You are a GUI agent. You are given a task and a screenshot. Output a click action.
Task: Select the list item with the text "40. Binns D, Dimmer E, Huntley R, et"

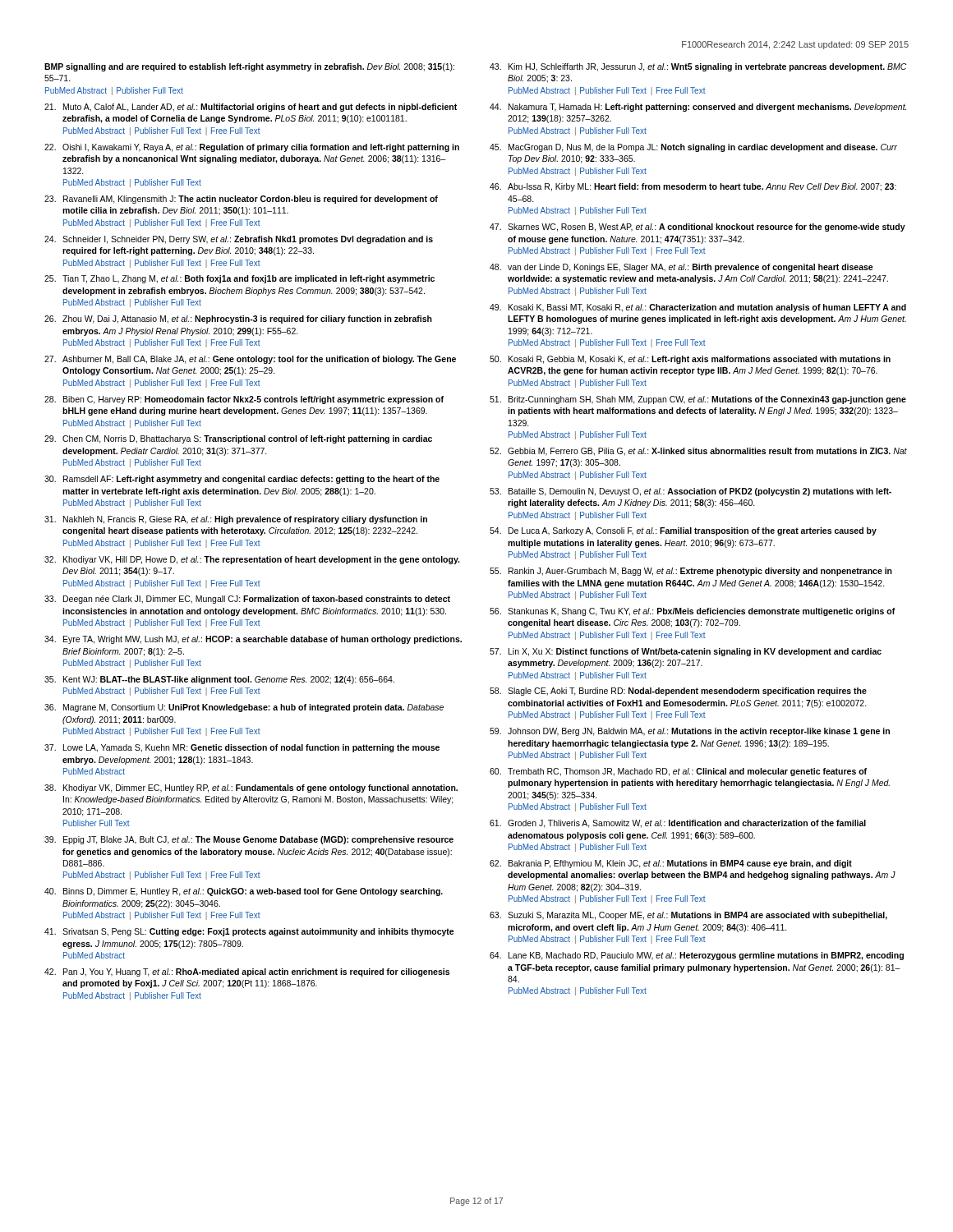(254, 904)
